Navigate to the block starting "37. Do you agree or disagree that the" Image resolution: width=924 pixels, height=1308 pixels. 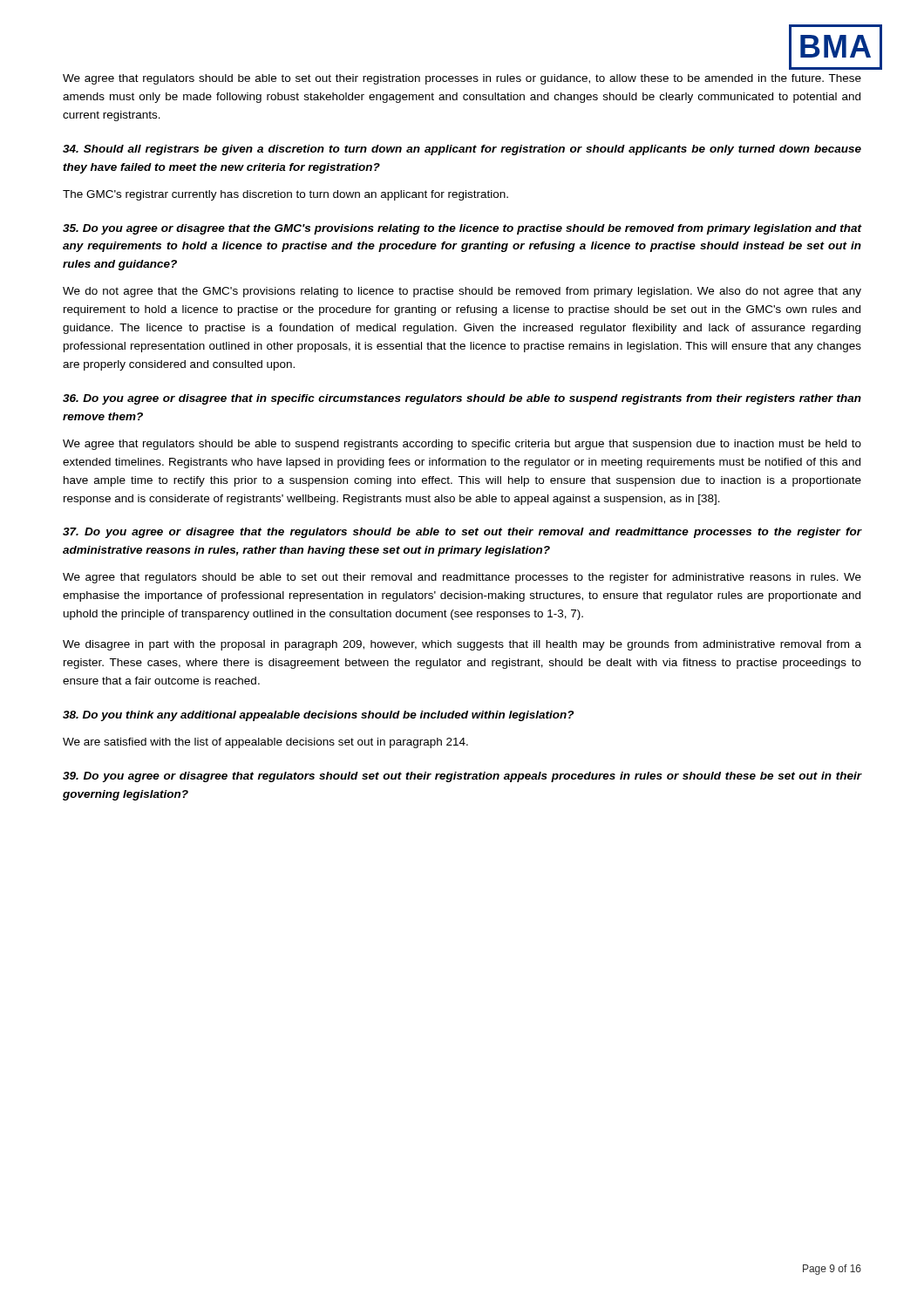462,541
